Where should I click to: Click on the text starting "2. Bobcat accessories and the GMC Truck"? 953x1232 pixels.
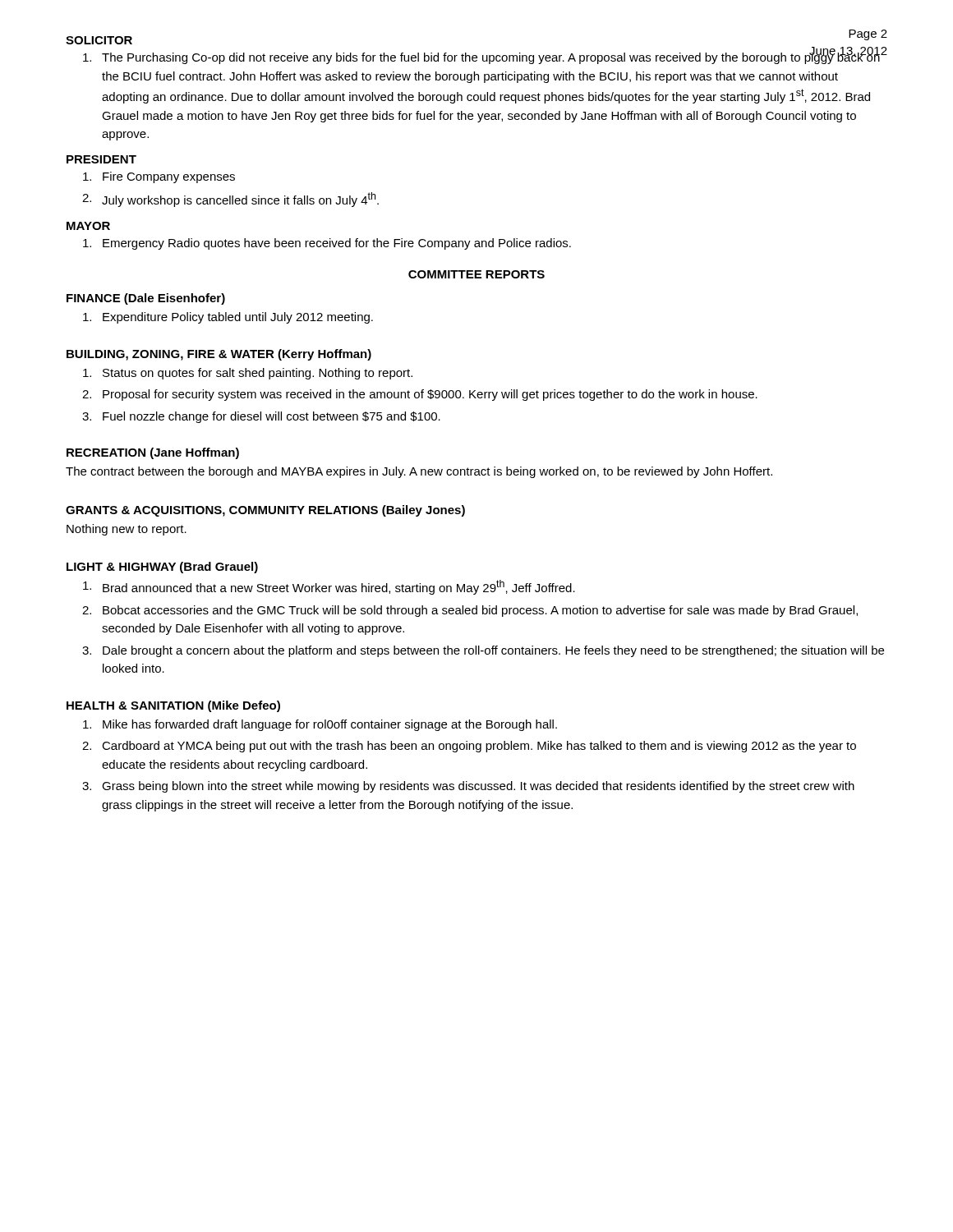pos(485,619)
